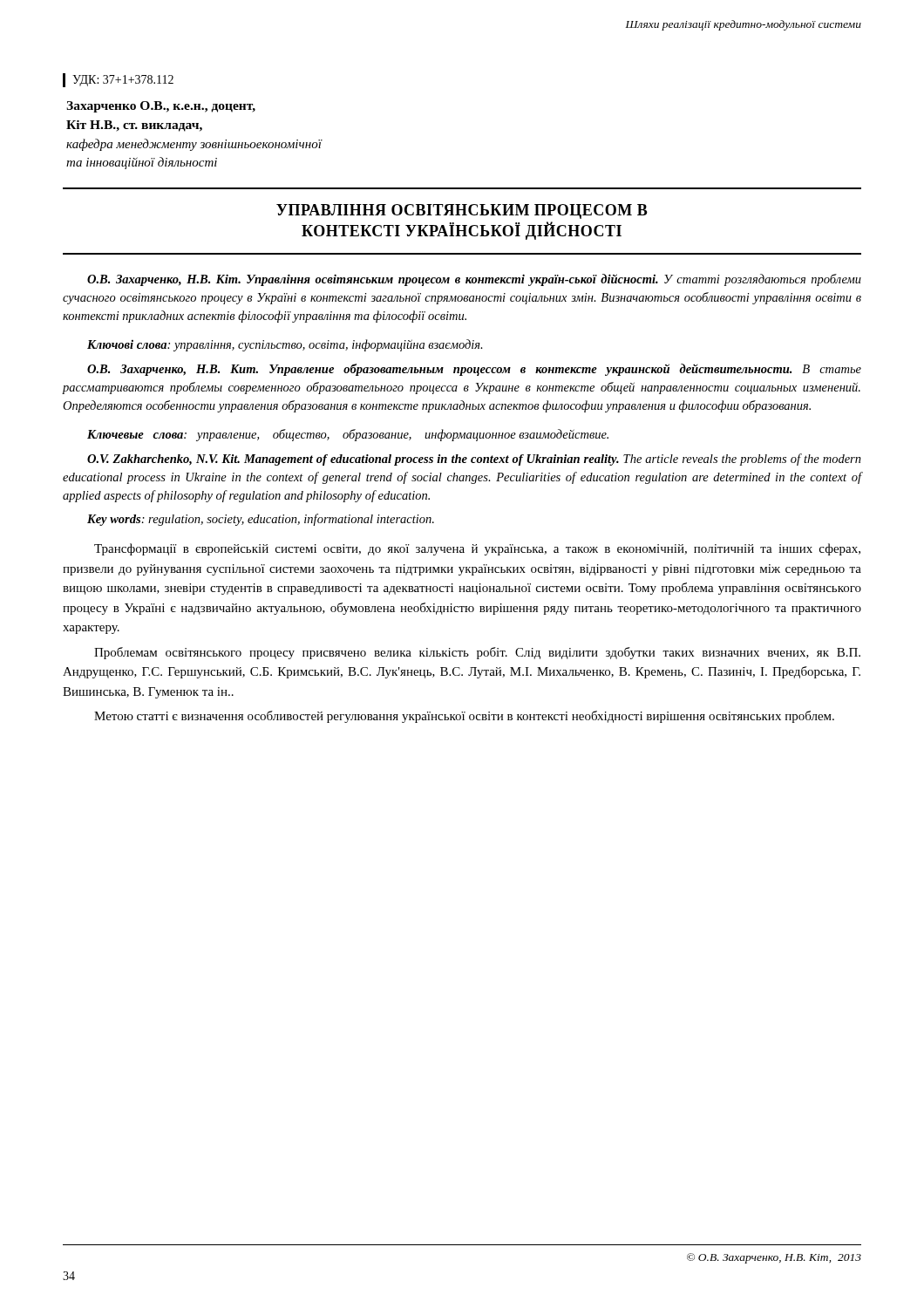Screen dimensions: 1308x924
Task: Locate the text block with the text "O.V. Zakharchenko, N.V. Kit. Management"
Action: click(462, 489)
